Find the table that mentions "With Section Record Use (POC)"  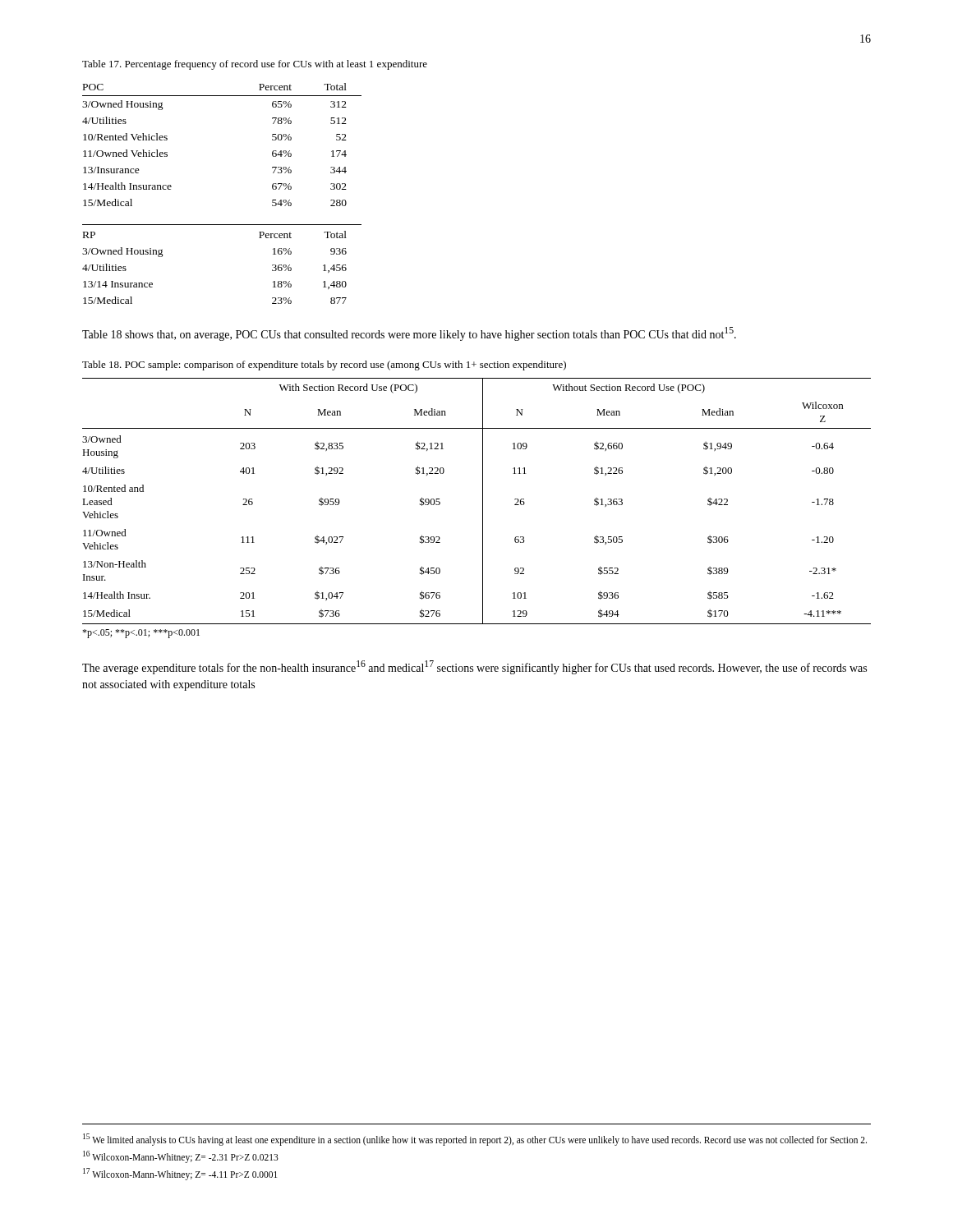[x=476, y=508]
